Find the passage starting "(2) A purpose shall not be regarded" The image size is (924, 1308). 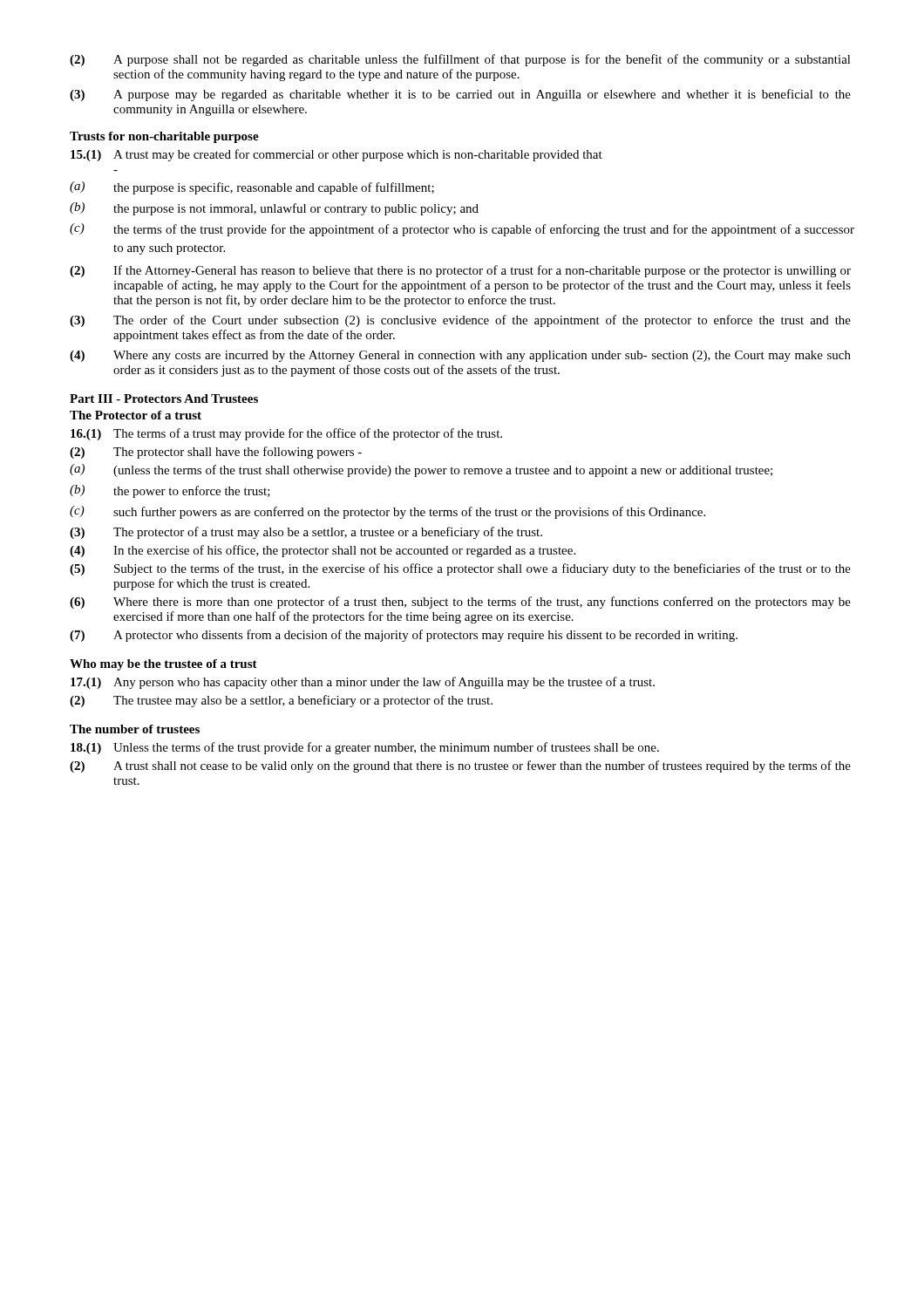(460, 67)
